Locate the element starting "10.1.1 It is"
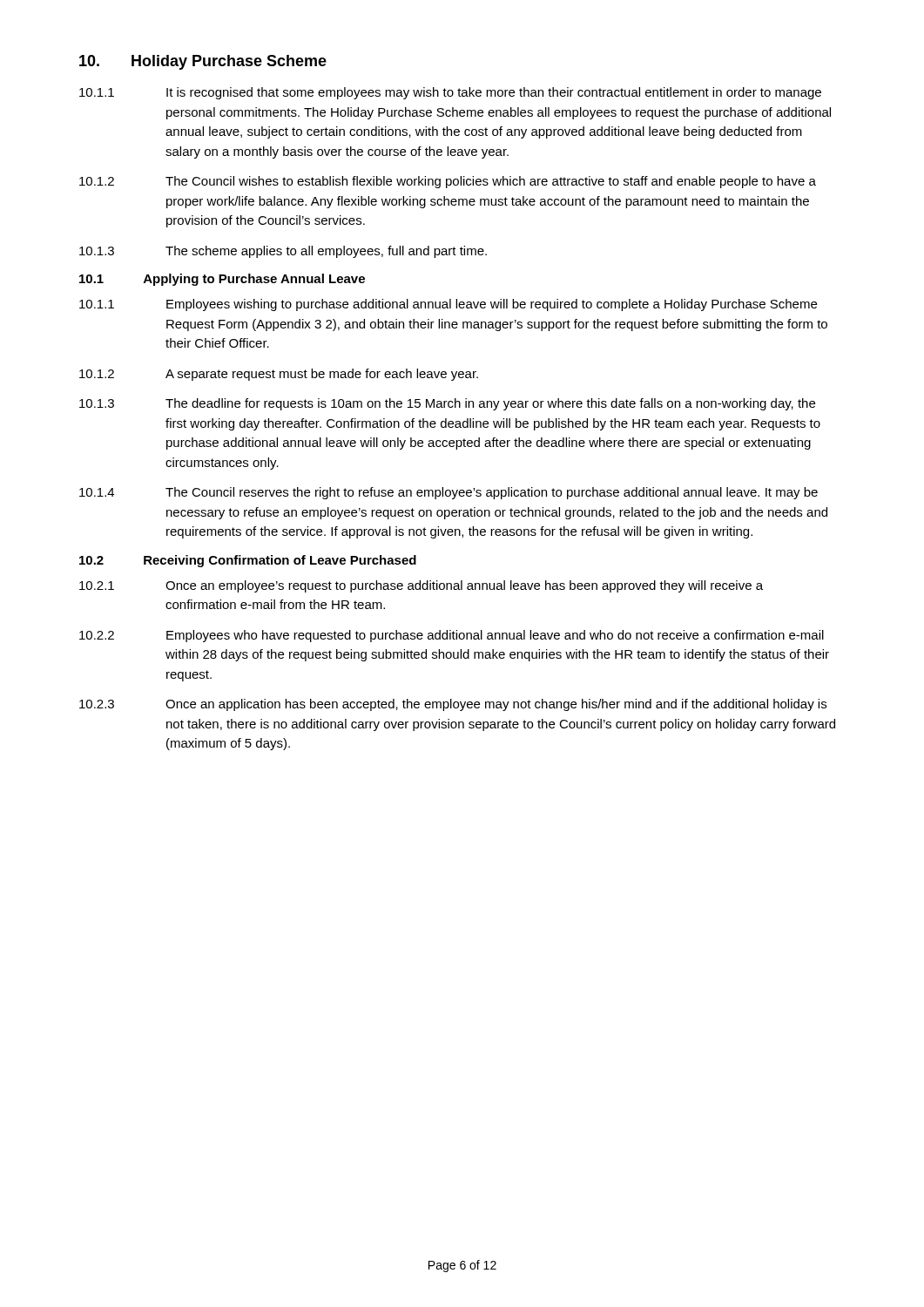 pos(458,122)
